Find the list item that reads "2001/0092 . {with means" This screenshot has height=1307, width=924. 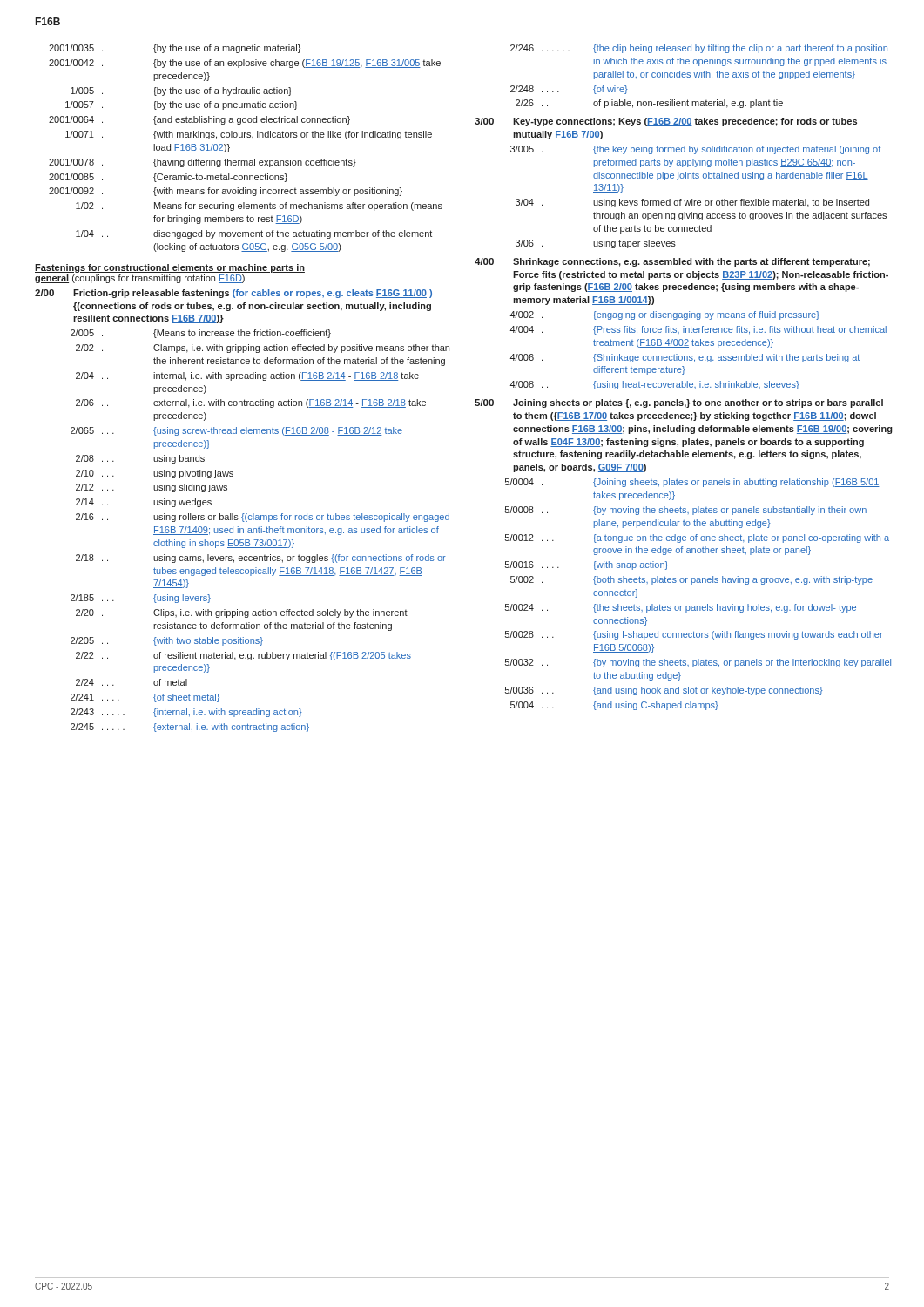[244, 192]
